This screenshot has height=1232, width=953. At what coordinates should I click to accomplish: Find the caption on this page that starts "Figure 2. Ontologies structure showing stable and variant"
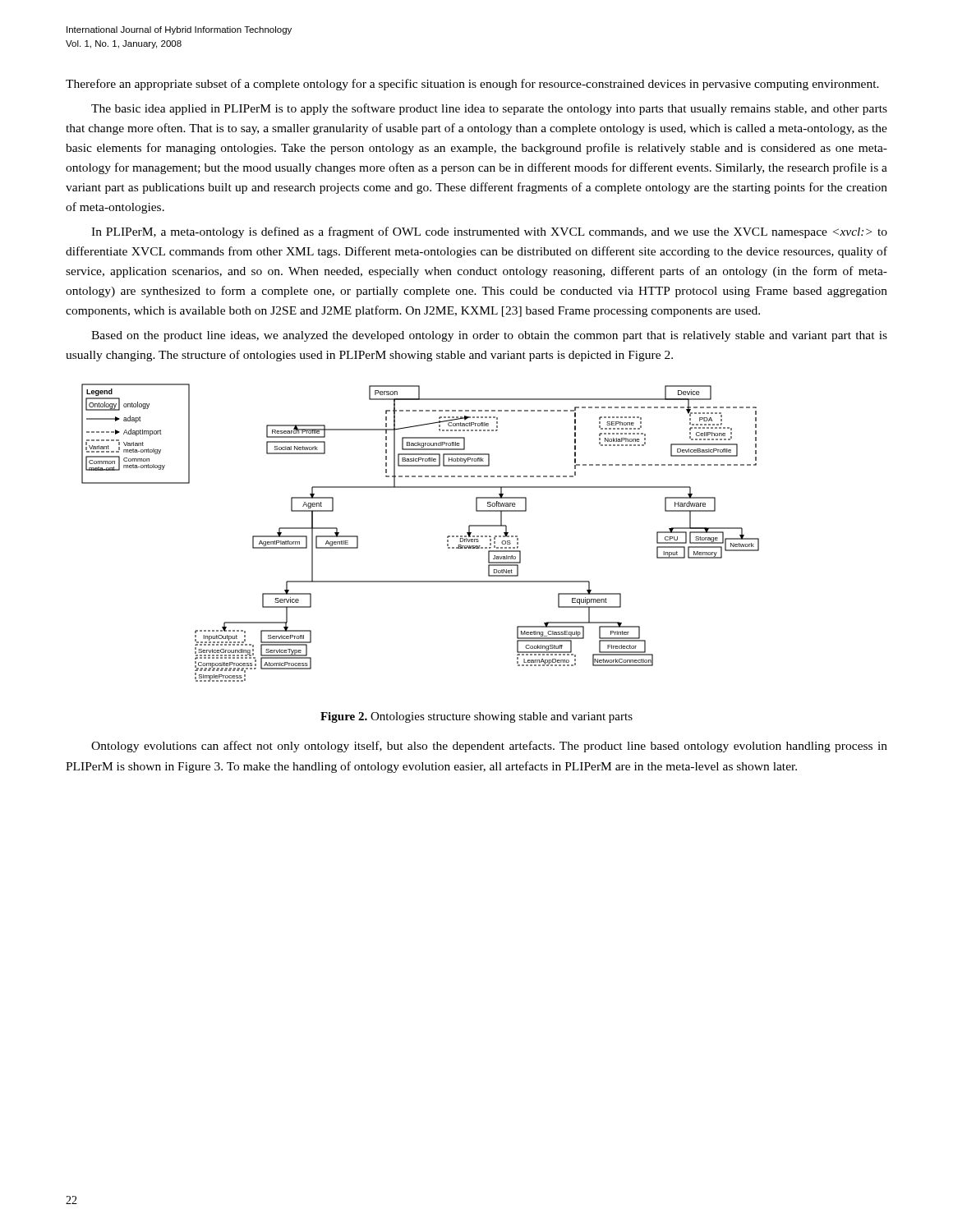(476, 716)
